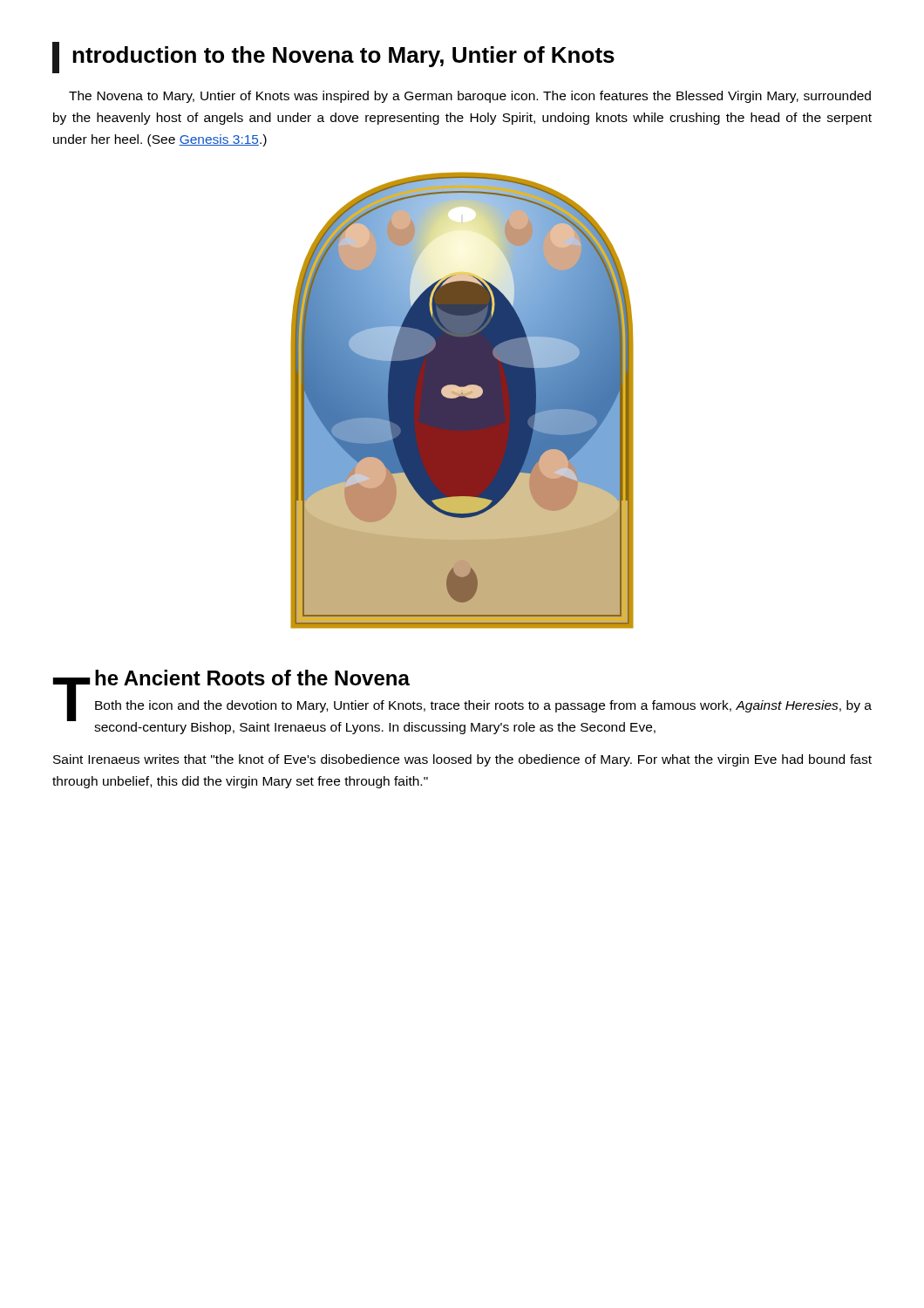Screen dimensions: 1308x924
Task: Click on the text block starting "Saint Irenaeus writes that "the knot of Eve's"
Action: 462,770
